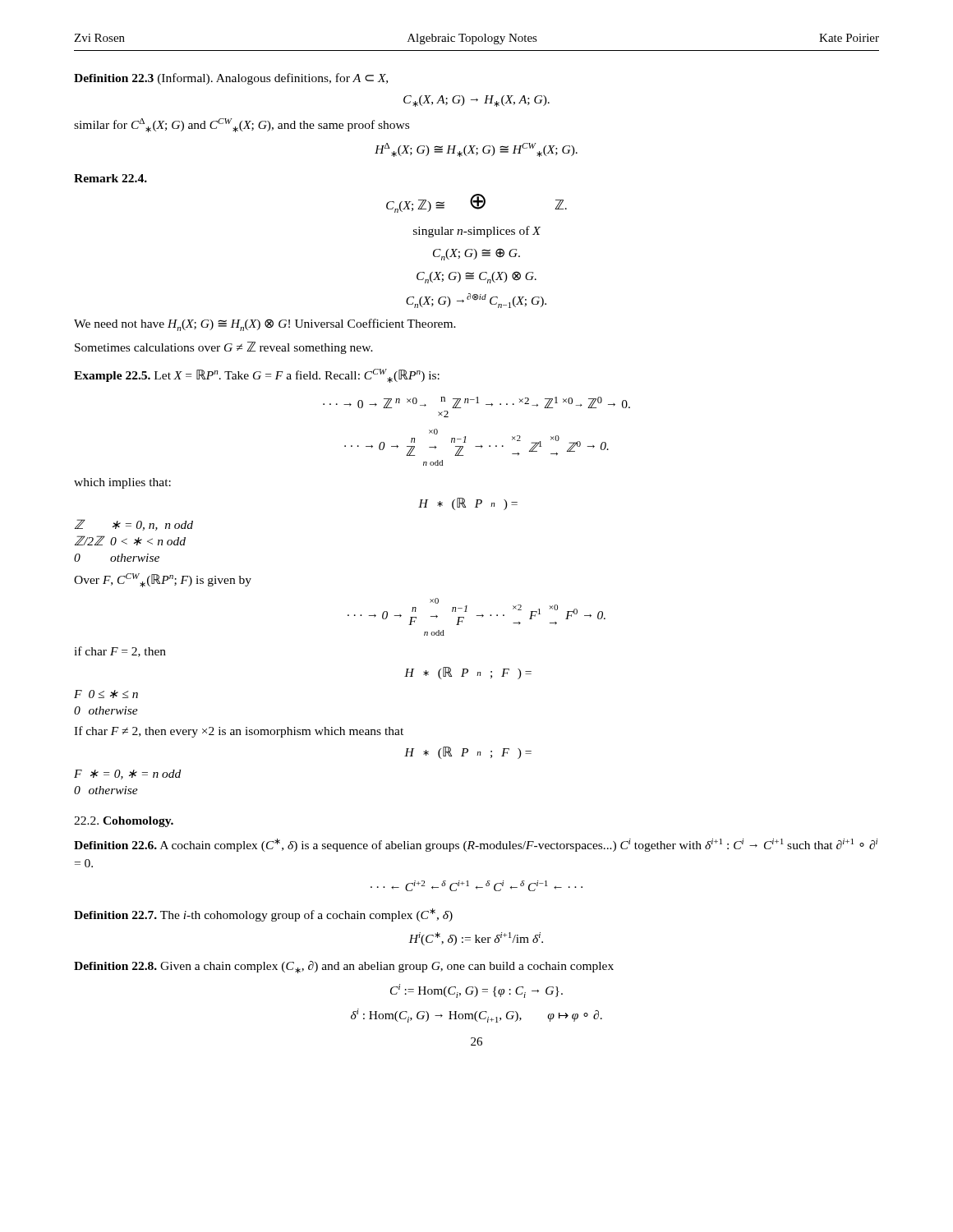Locate the block of text that opens with "Example 22.5. Let X = ℝPn. Take"
Image resolution: width=953 pixels, height=1232 pixels.
click(x=257, y=376)
